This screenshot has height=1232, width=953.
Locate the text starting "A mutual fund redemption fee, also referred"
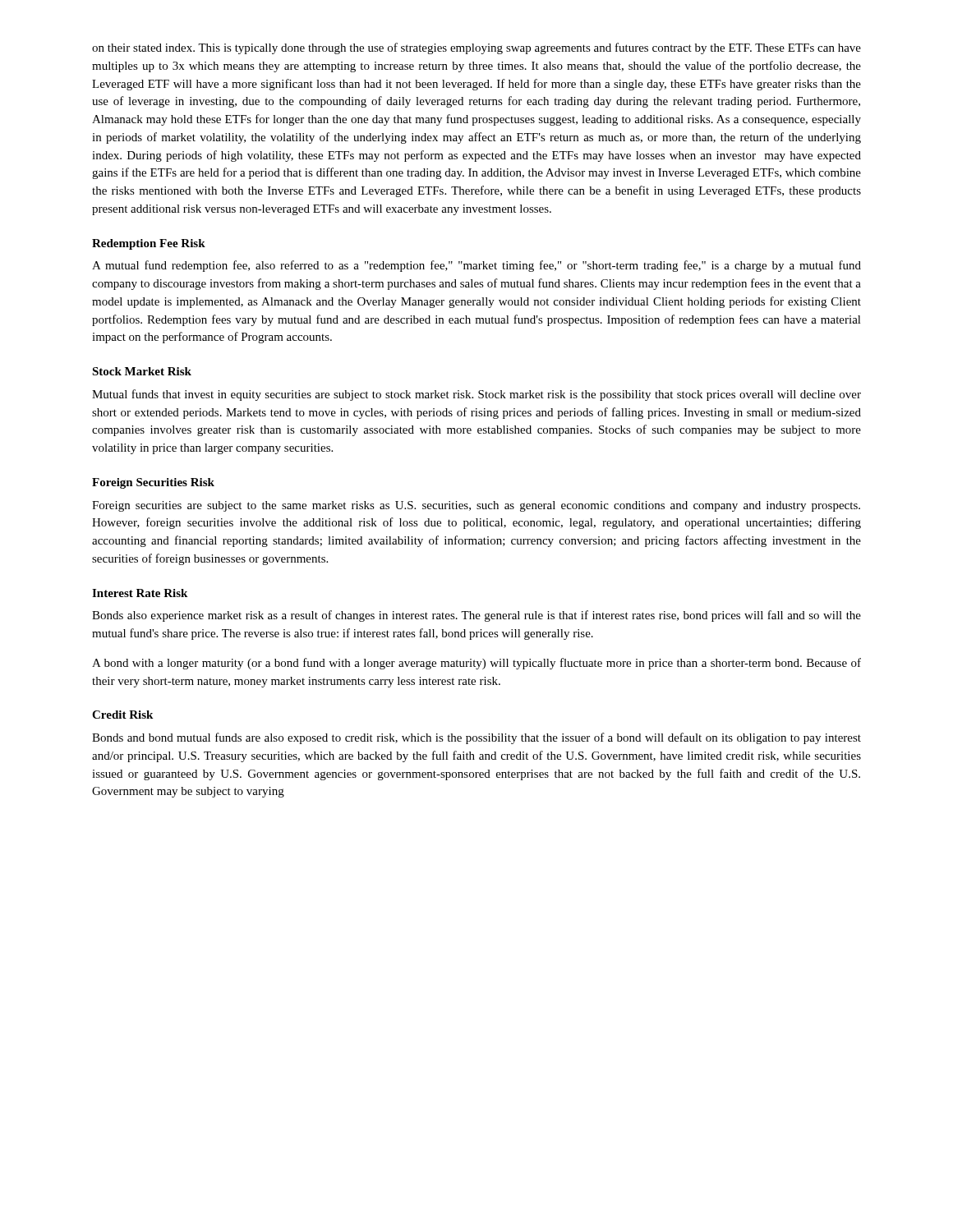(x=476, y=301)
